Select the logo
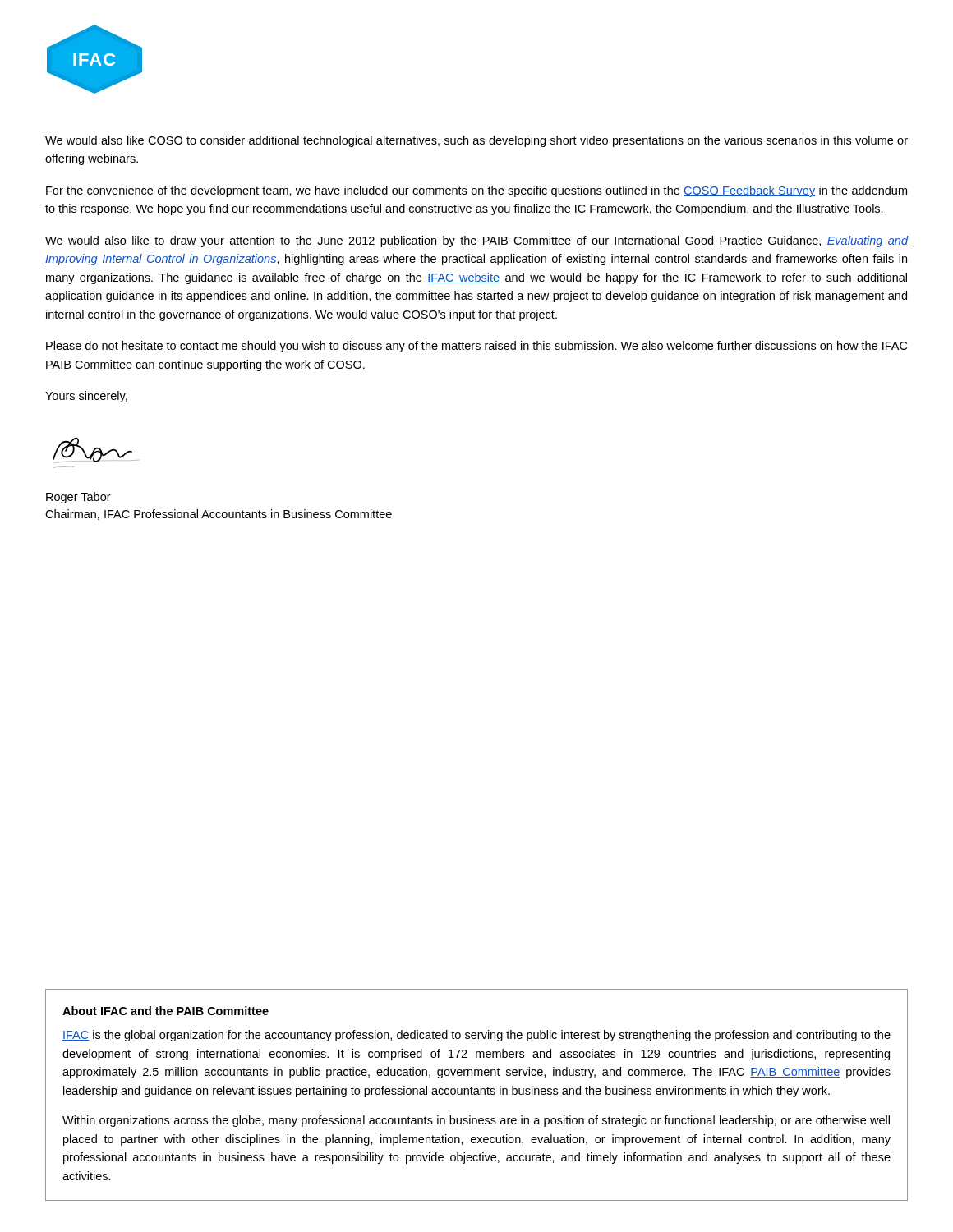 (99, 60)
